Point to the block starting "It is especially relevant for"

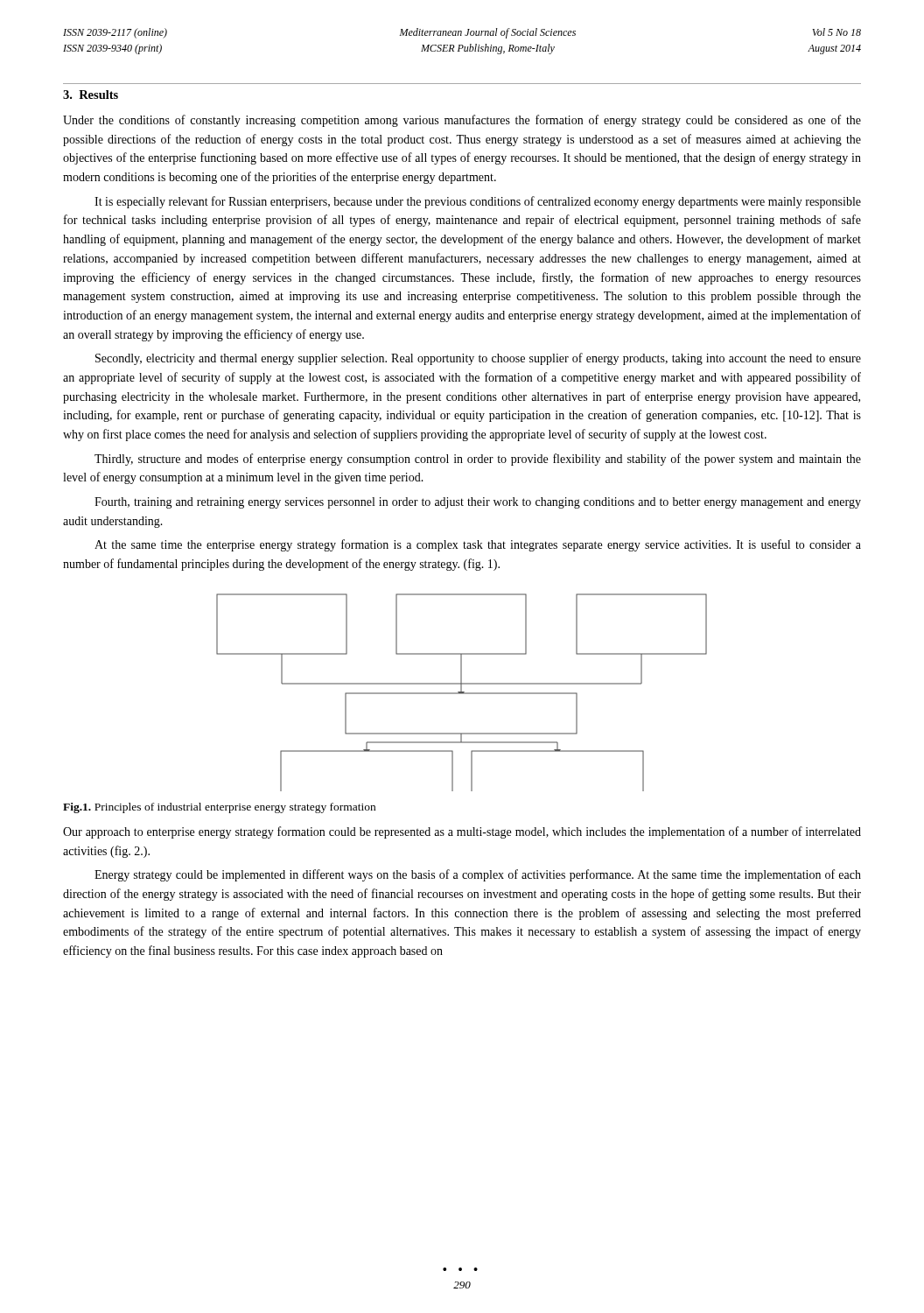pyautogui.click(x=462, y=268)
